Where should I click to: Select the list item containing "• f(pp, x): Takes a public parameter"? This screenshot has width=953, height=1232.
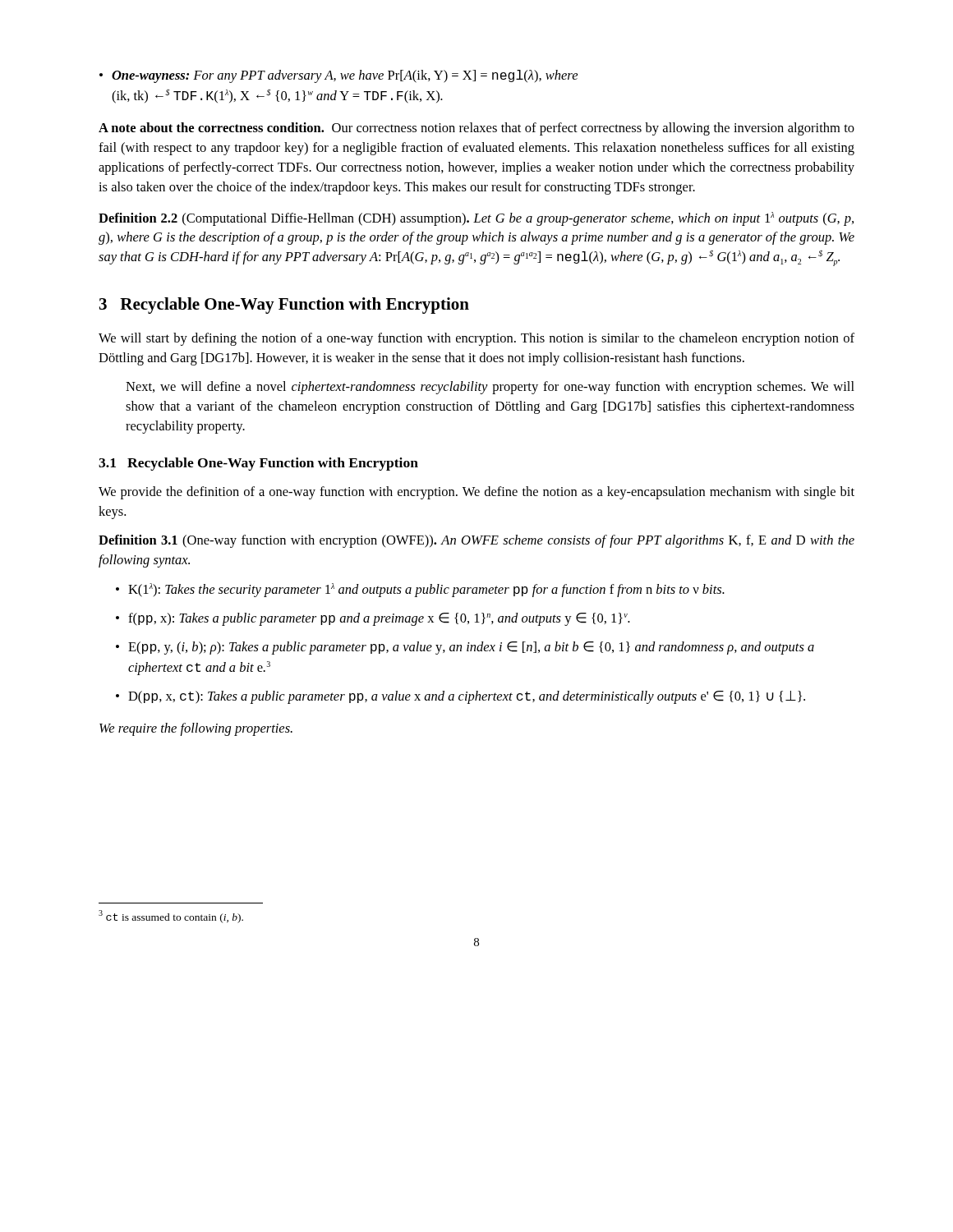485,619
